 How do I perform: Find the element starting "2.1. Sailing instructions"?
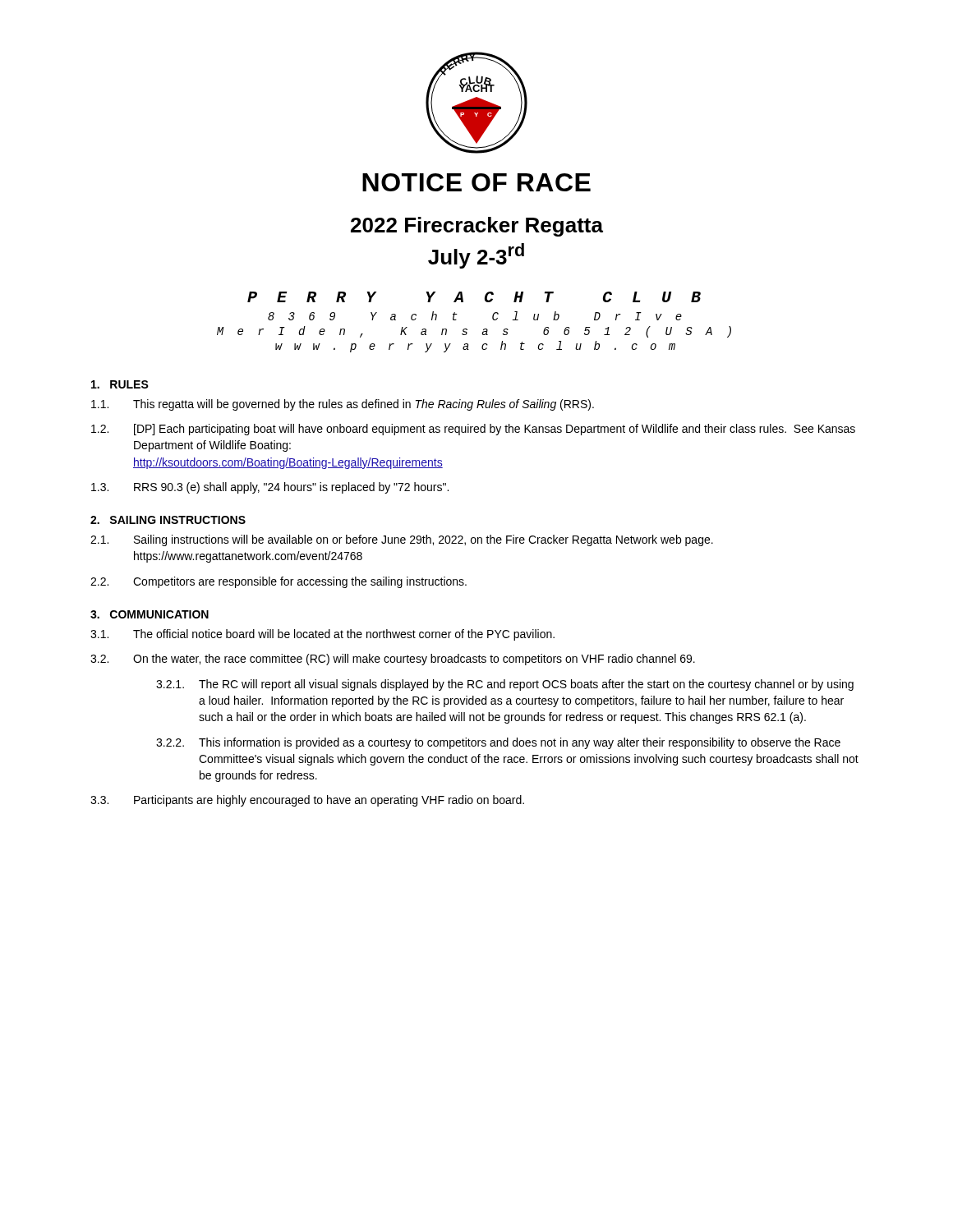(x=476, y=548)
